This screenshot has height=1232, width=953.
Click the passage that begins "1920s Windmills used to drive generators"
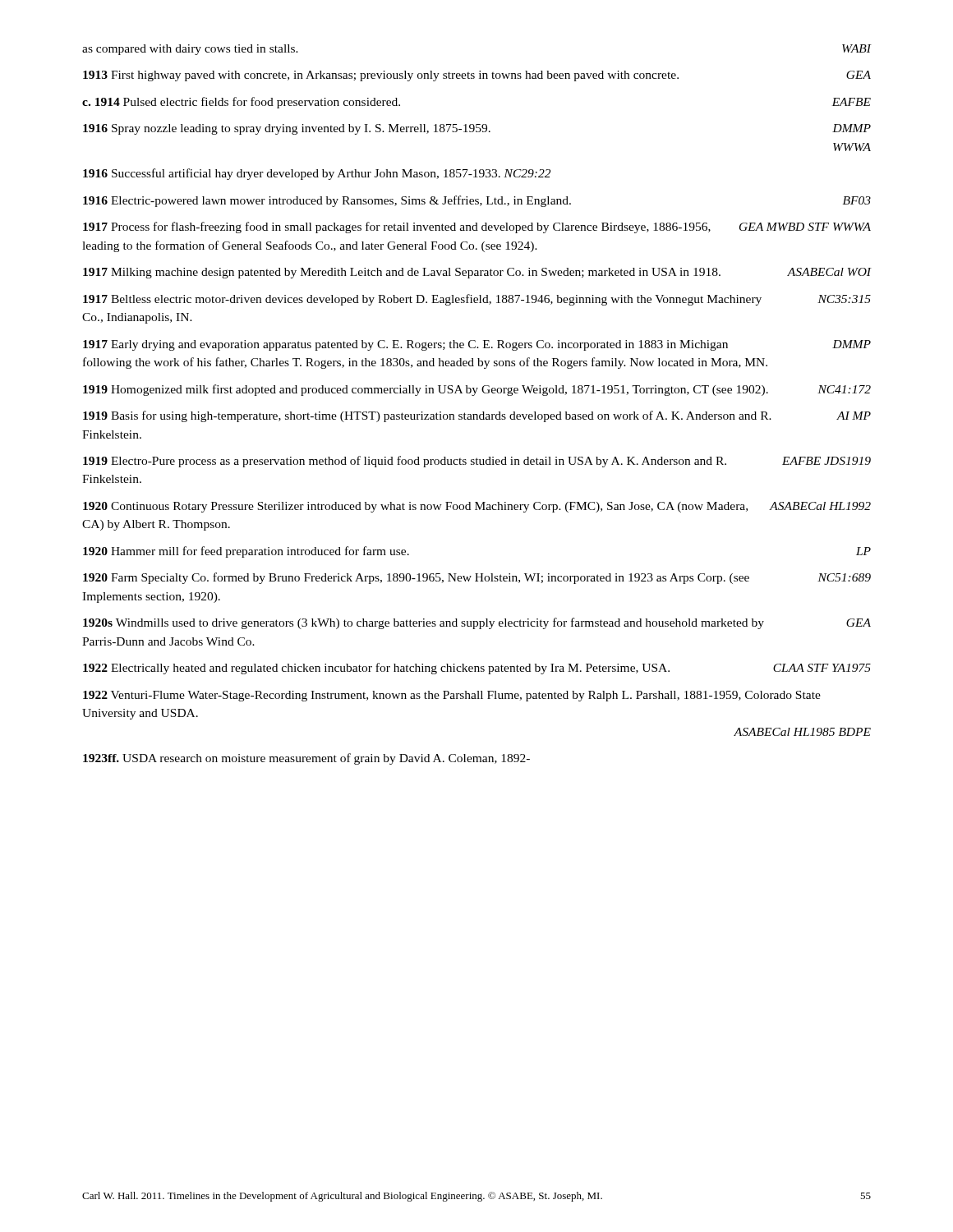[x=476, y=632]
